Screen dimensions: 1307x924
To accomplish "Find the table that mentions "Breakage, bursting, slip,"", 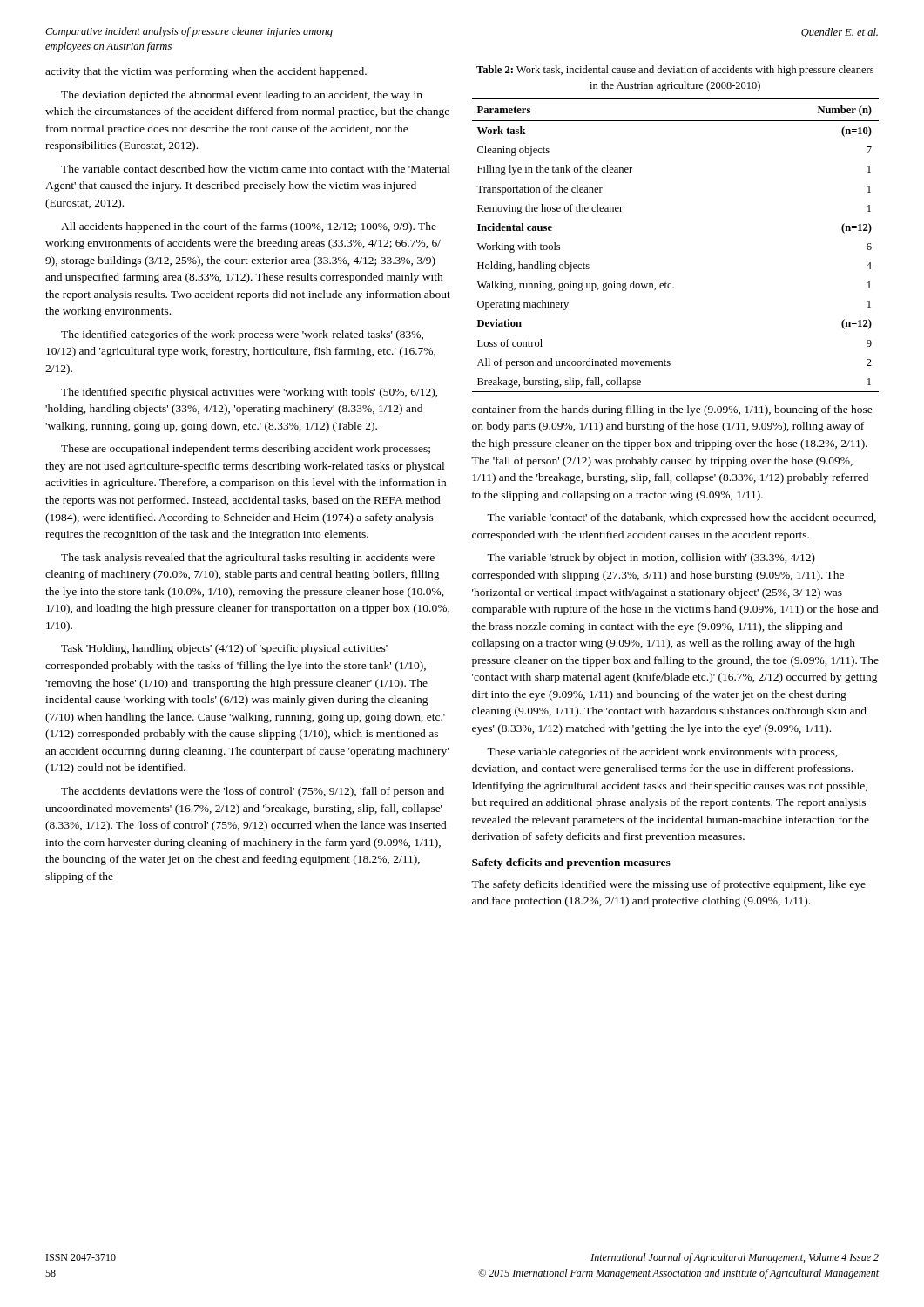I will (675, 245).
